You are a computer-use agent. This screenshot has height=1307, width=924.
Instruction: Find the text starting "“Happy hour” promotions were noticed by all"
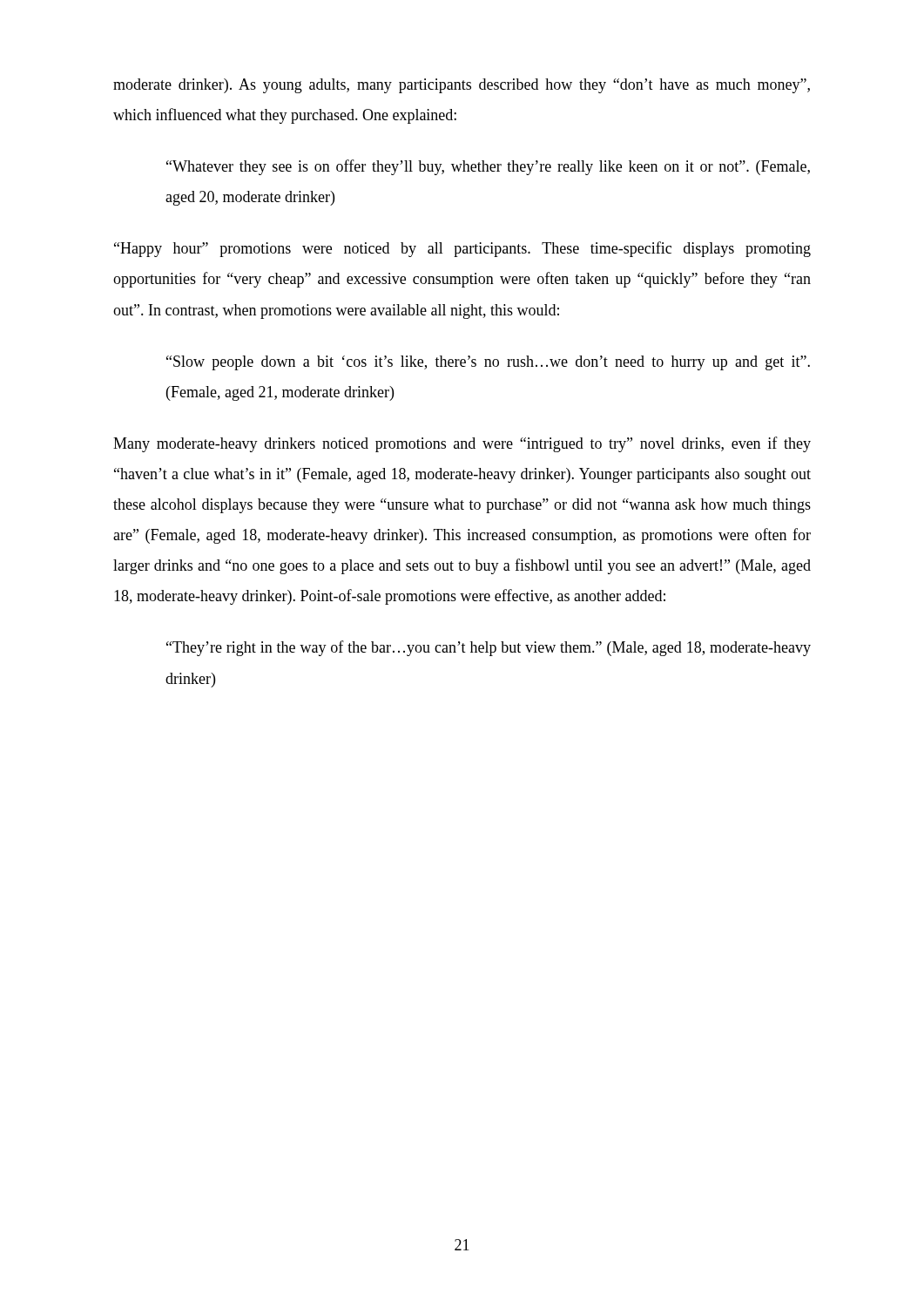[x=462, y=279]
